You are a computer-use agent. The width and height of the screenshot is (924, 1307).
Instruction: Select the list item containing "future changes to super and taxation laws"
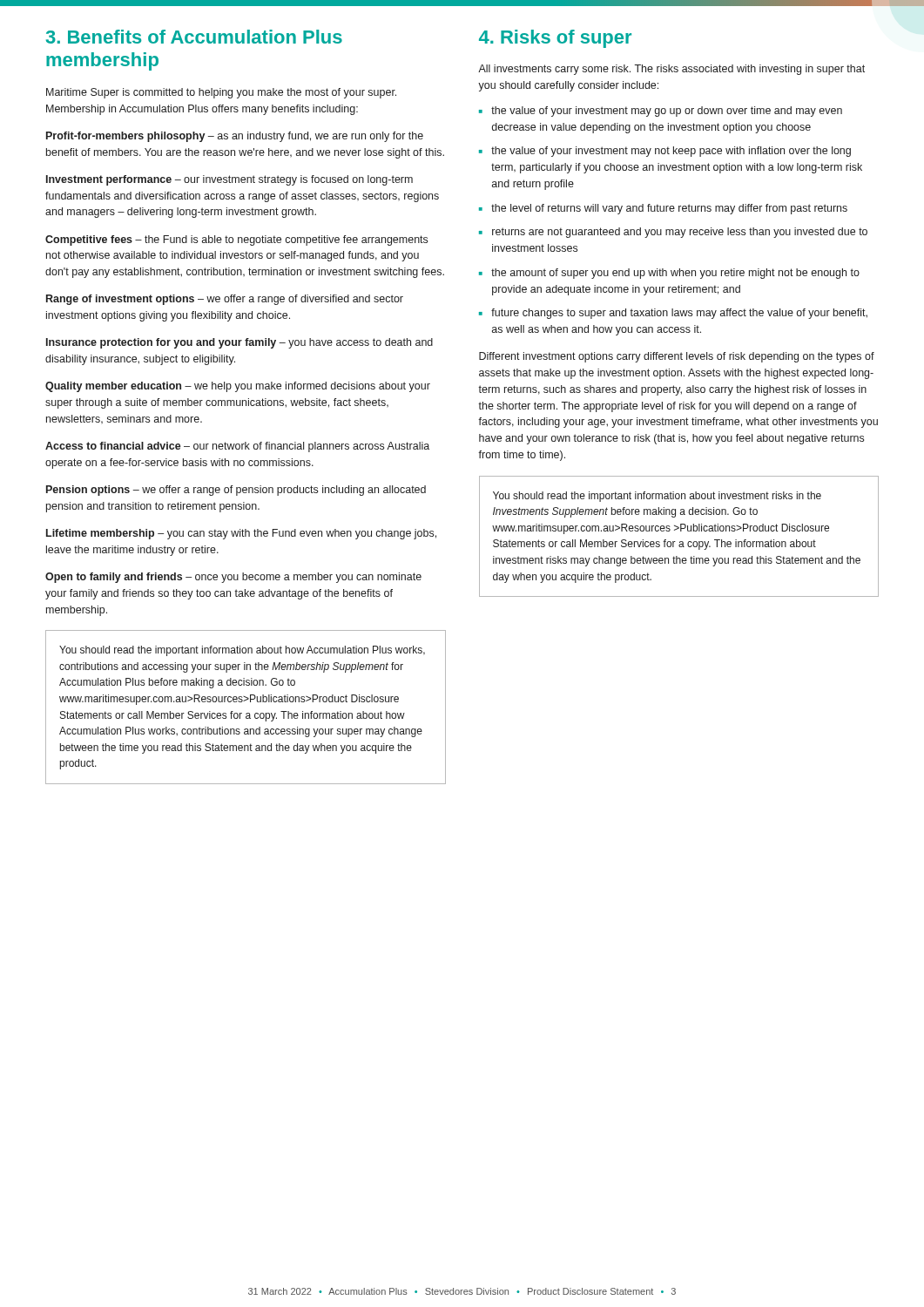(679, 322)
